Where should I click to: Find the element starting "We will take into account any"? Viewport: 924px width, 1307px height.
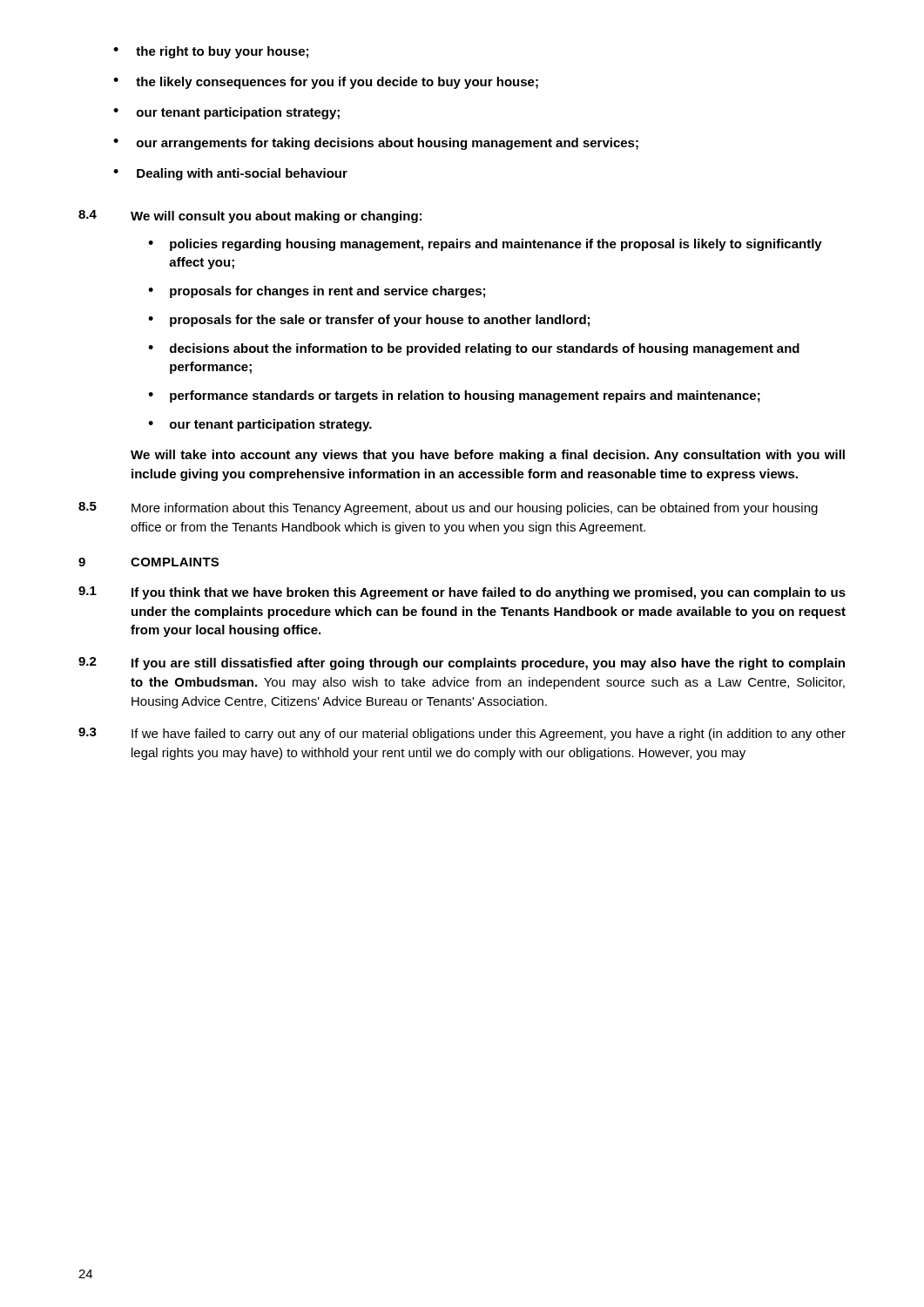[488, 464]
